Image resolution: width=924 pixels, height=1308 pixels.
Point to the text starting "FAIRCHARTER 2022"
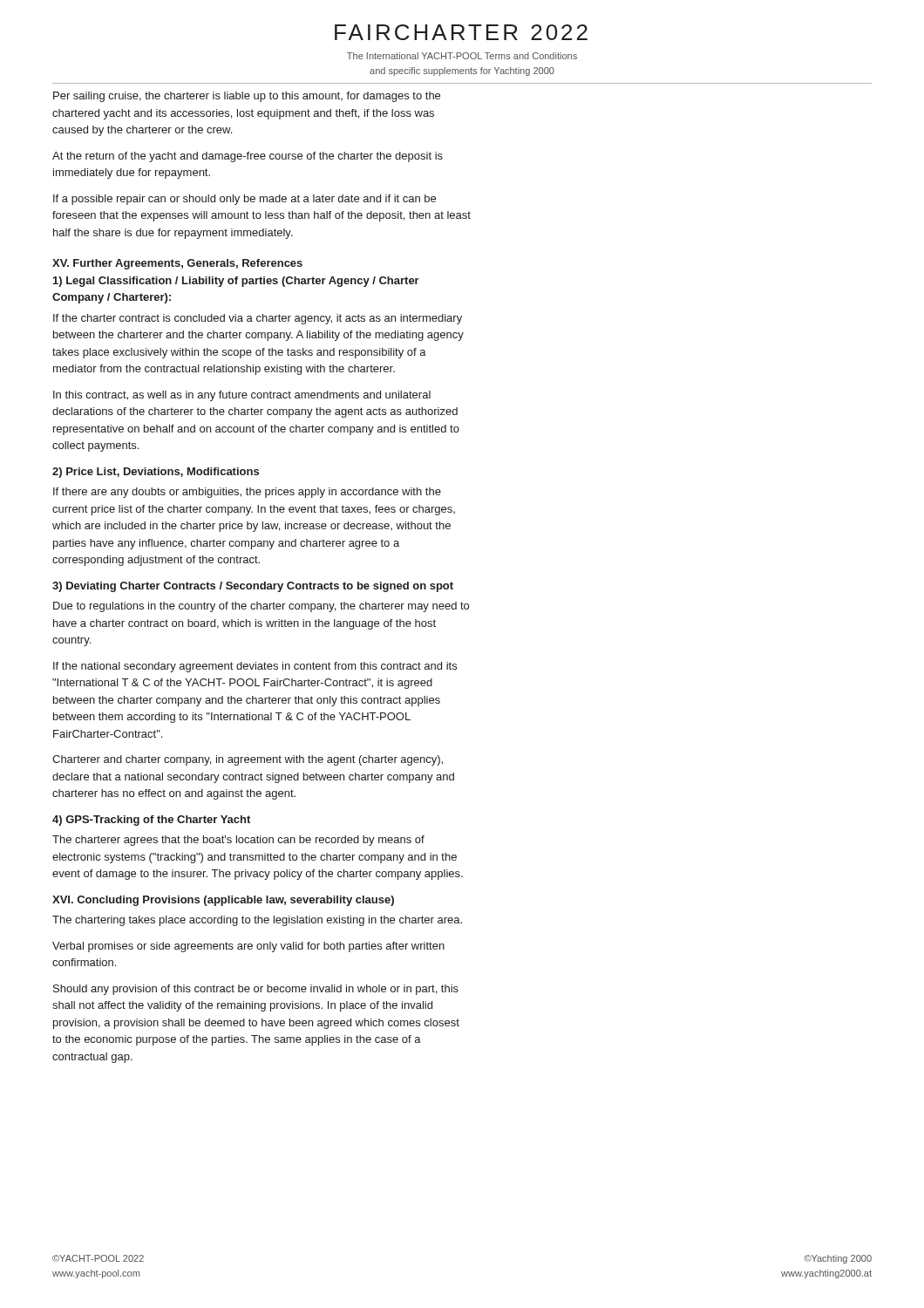pyautogui.click(x=462, y=32)
